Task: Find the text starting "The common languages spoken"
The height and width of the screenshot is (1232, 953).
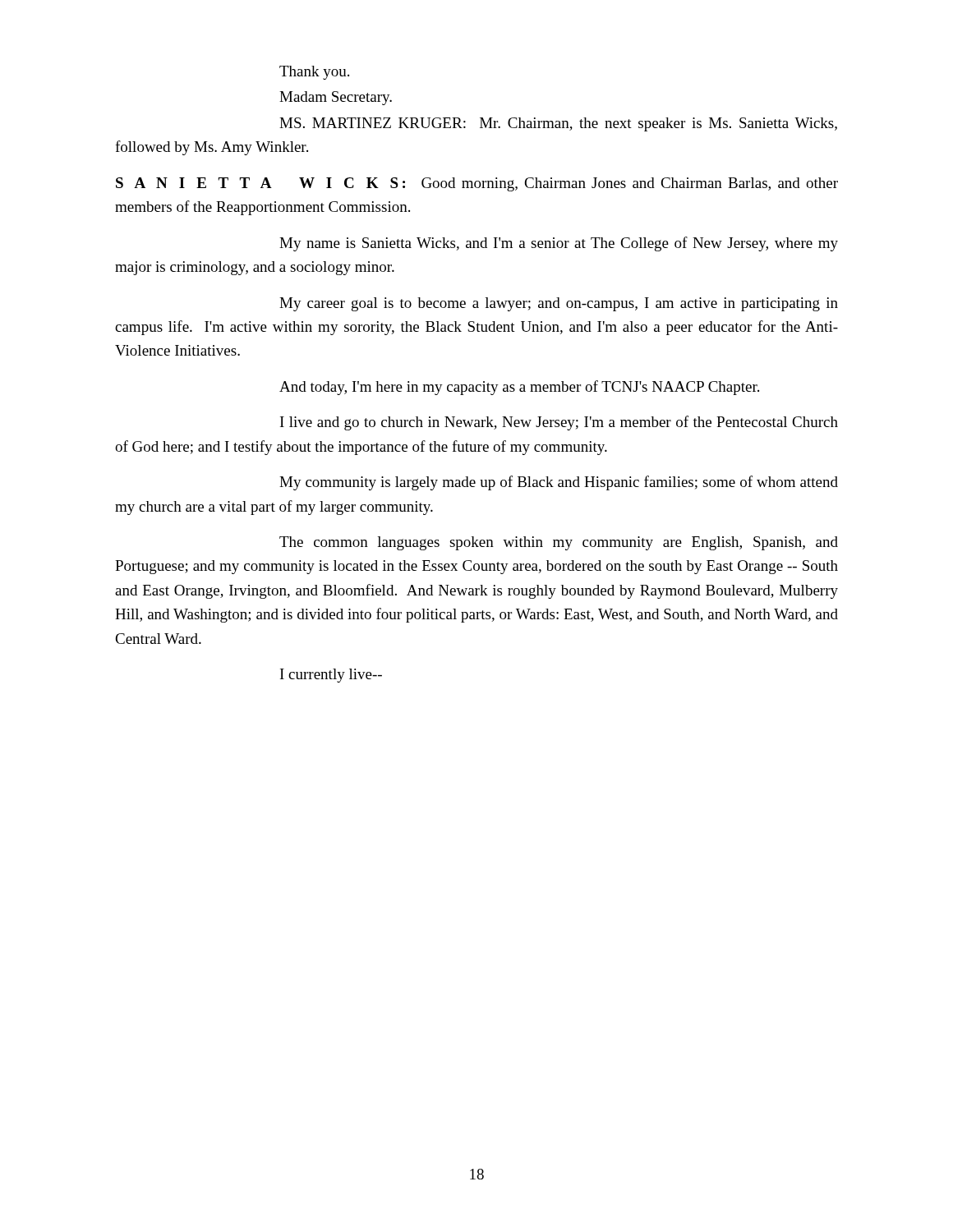Action: point(476,590)
